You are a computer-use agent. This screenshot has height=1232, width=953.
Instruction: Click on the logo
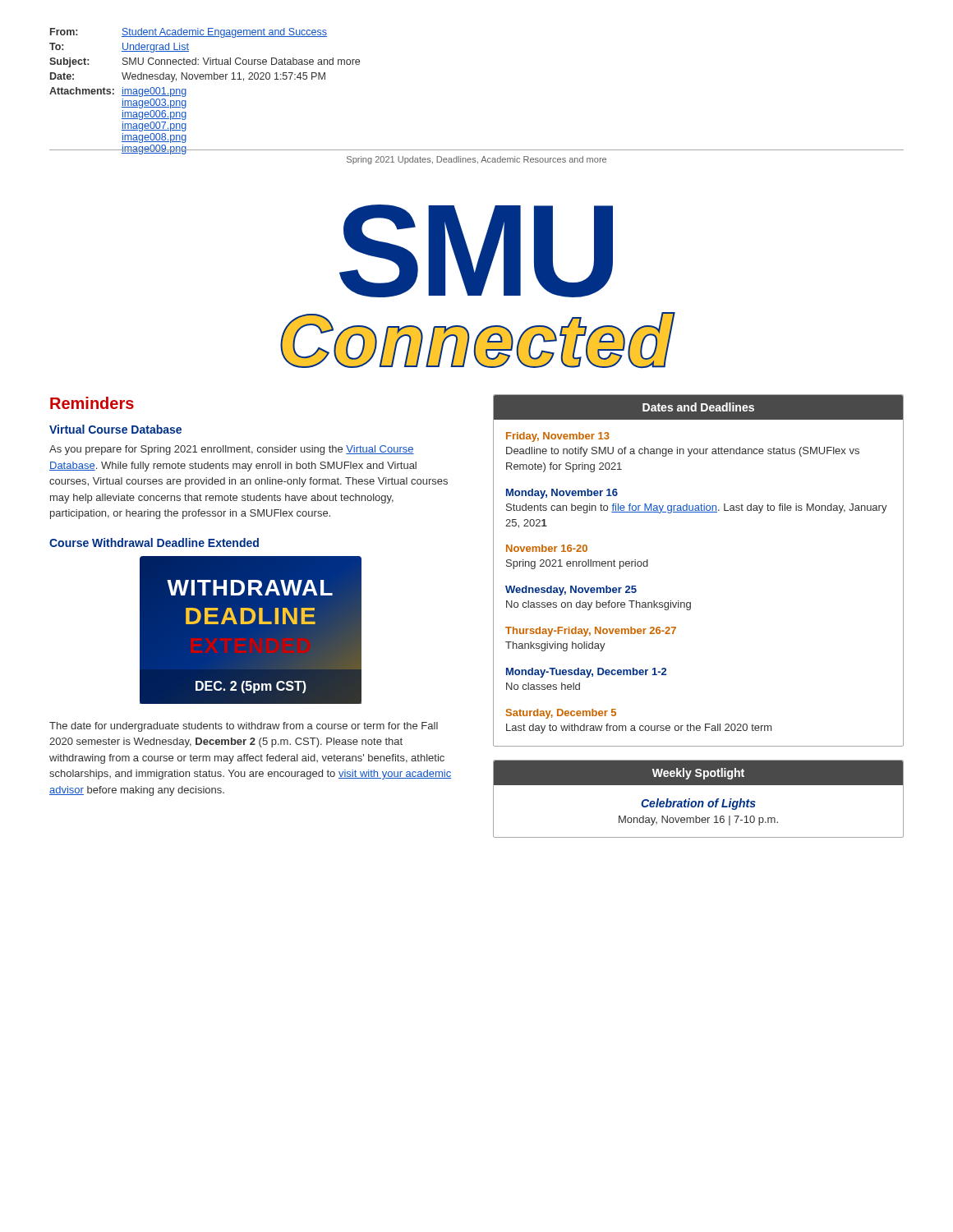pos(476,276)
